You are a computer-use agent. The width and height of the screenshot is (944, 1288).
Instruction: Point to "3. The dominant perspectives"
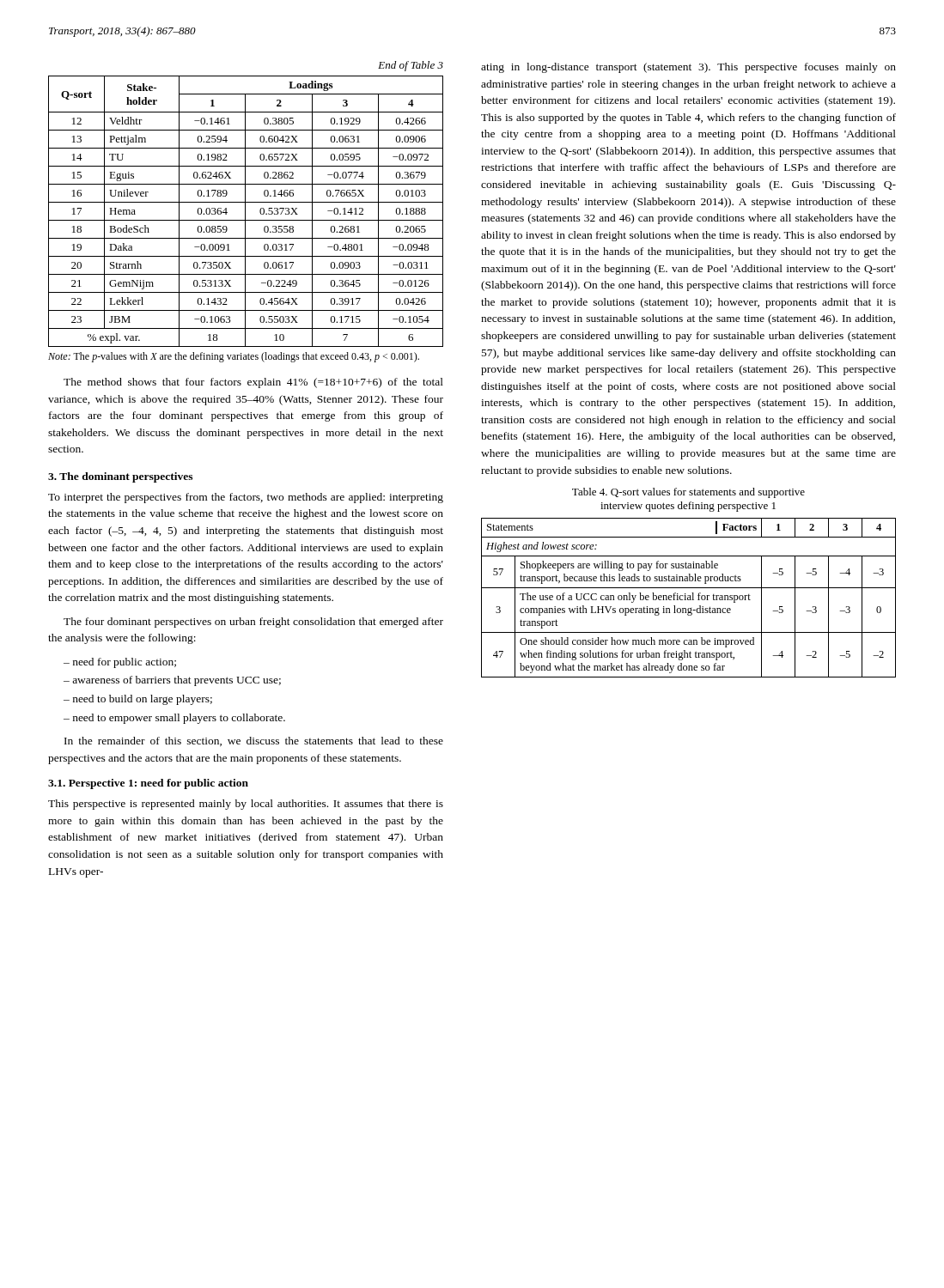(x=121, y=476)
